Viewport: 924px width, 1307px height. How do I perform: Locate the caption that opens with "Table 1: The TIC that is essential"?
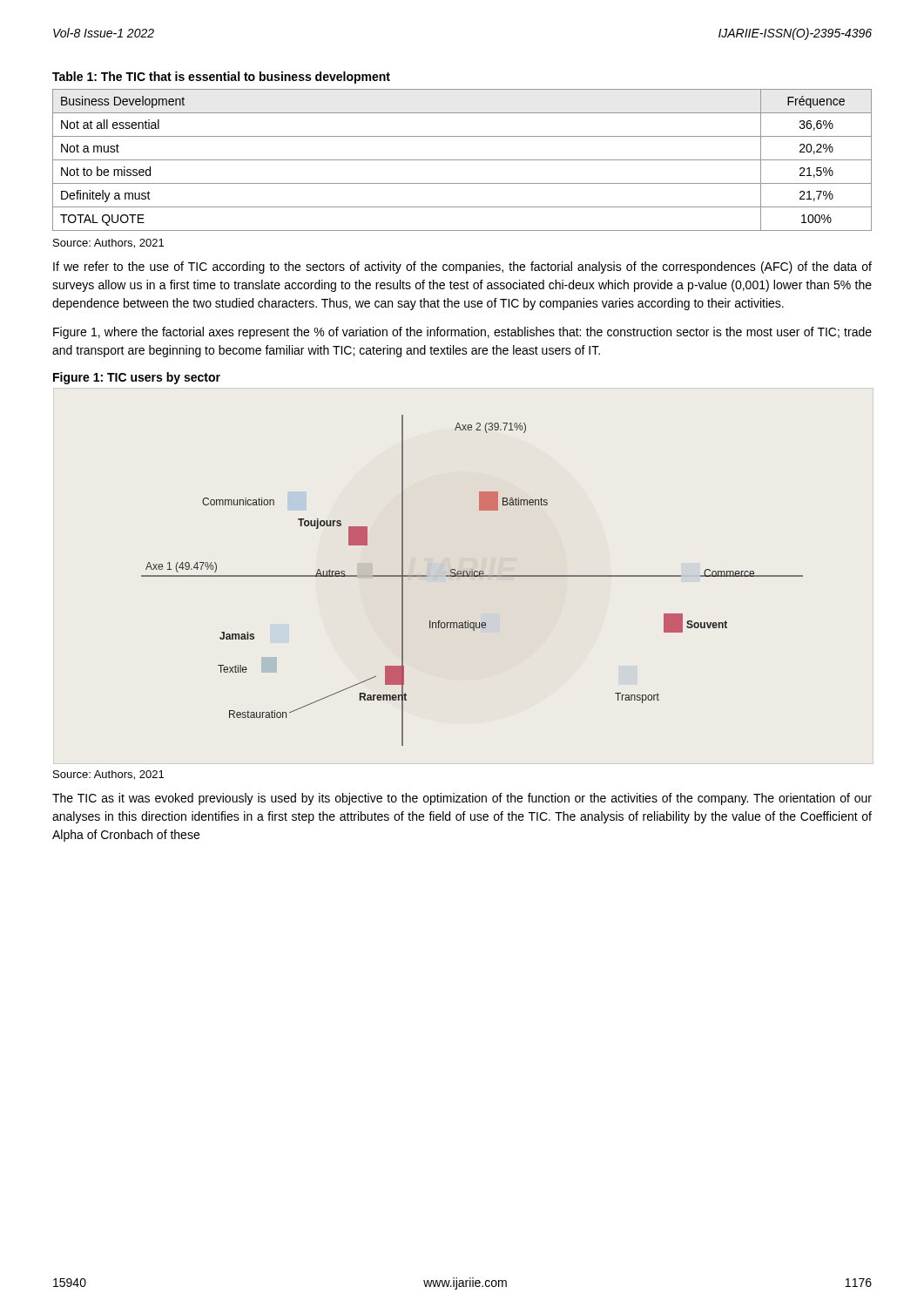(x=221, y=77)
